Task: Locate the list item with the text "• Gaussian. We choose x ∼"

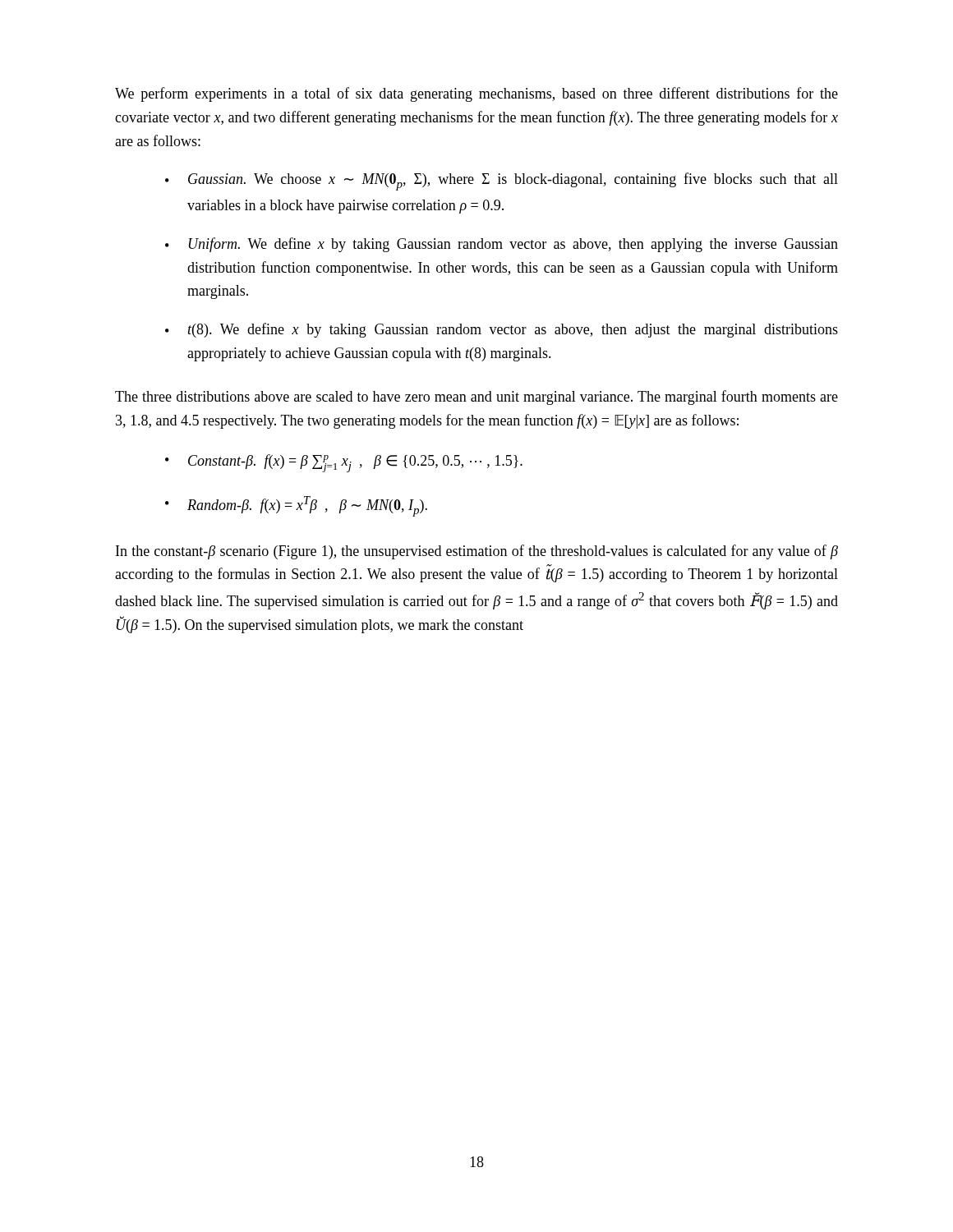Action: pyautogui.click(x=501, y=193)
